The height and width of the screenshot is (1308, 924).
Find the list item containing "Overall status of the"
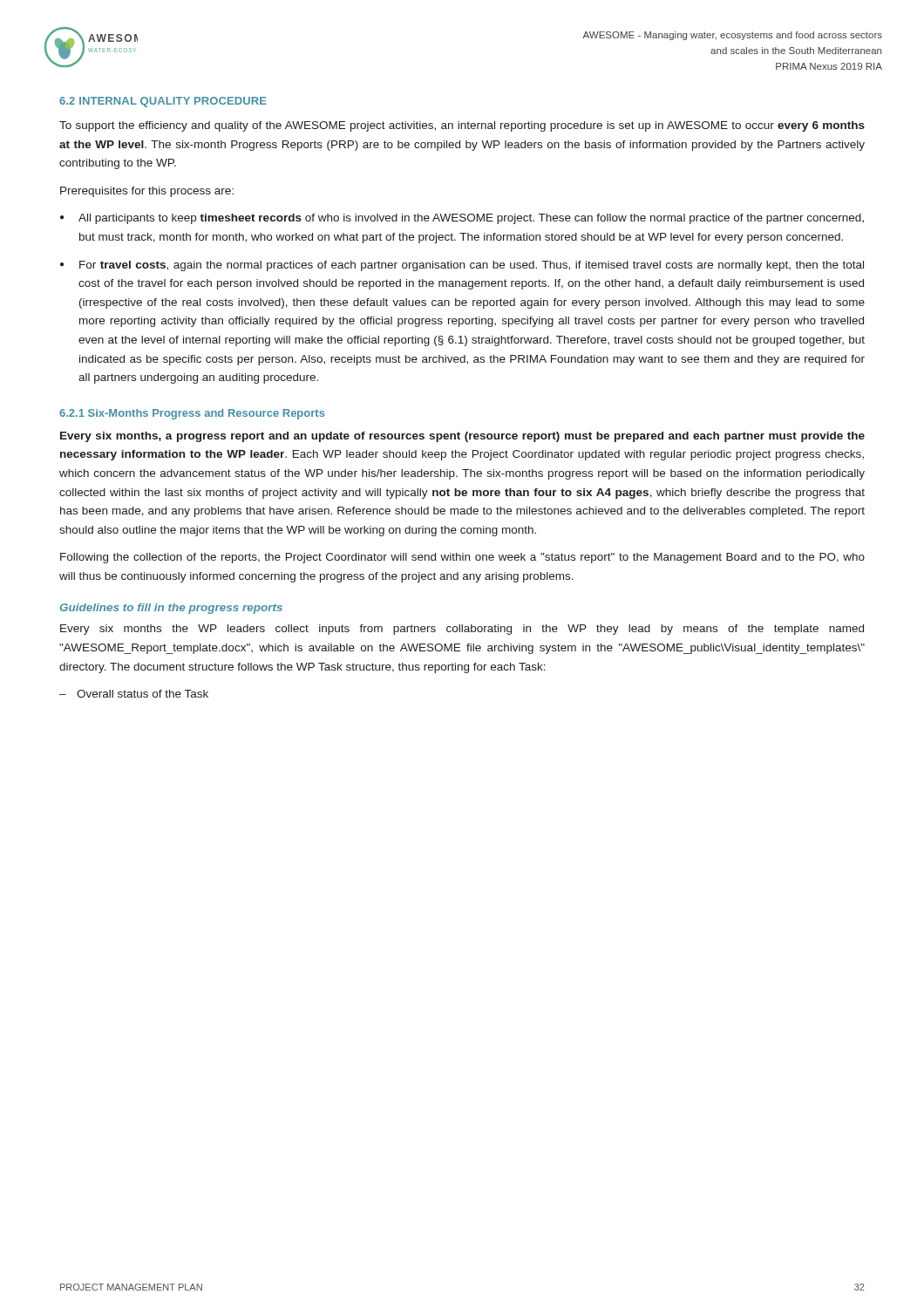pyautogui.click(x=143, y=694)
